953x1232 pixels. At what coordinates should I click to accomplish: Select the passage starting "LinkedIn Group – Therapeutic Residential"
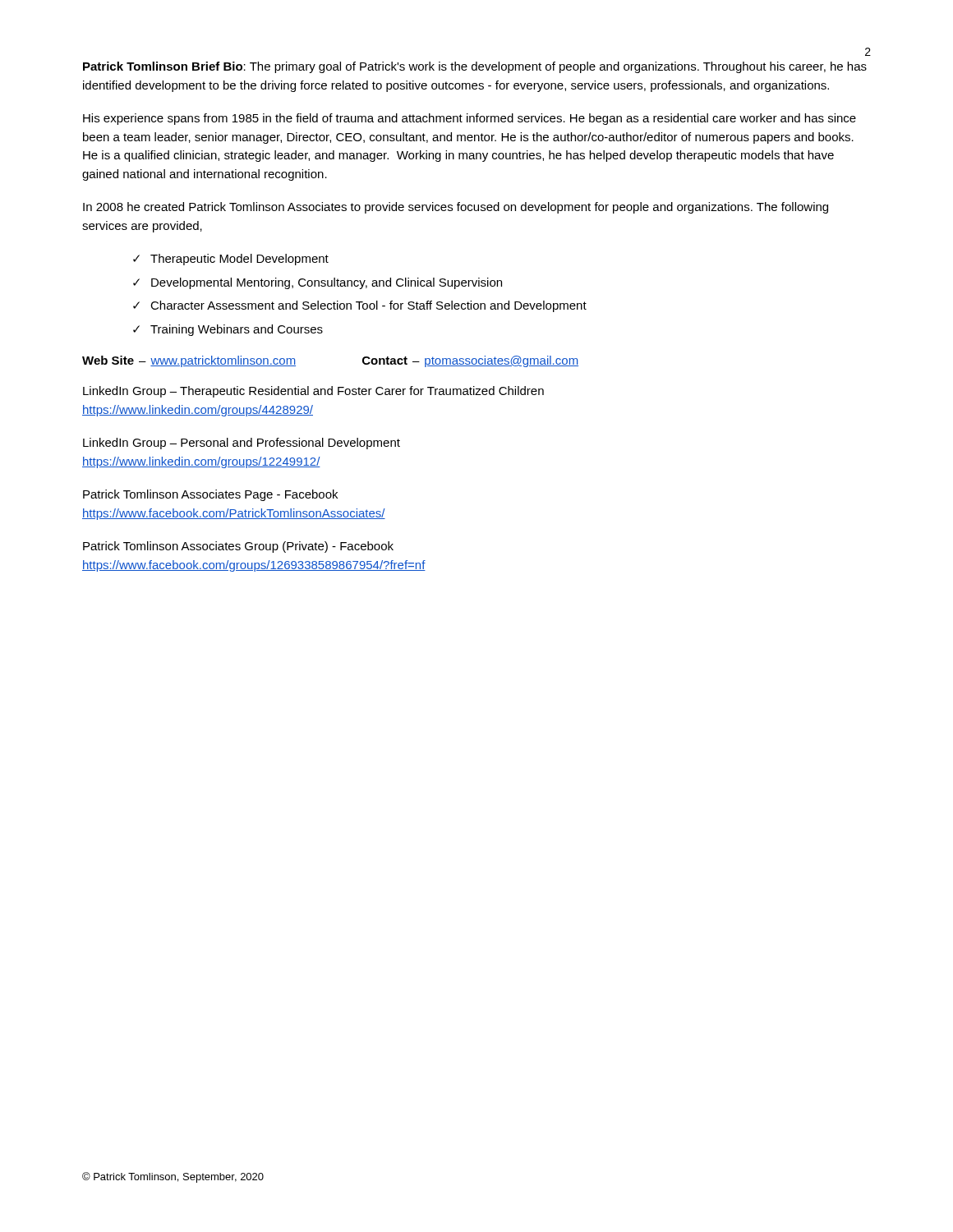tap(313, 400)
